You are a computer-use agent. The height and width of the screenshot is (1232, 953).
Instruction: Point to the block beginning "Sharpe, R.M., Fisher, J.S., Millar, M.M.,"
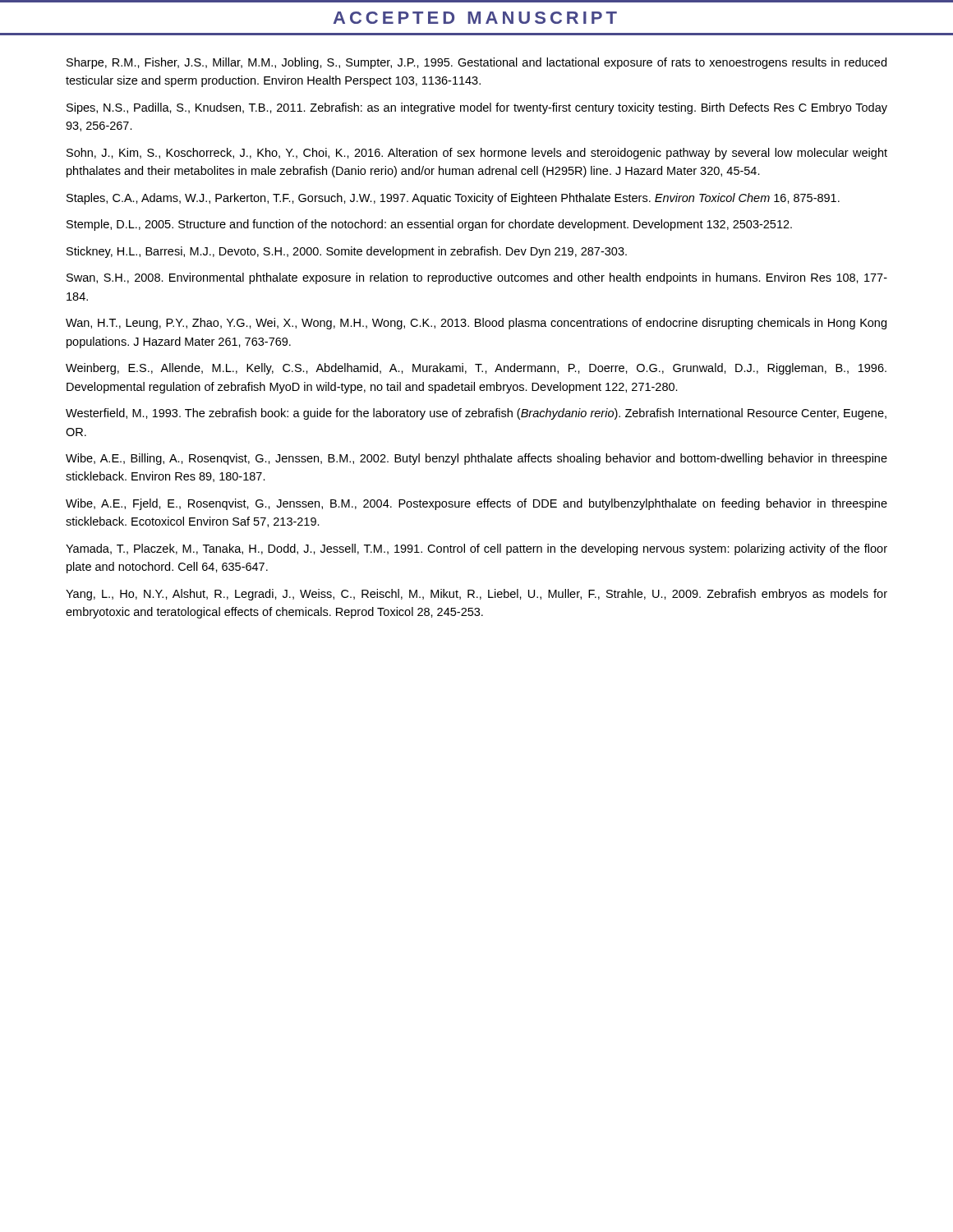coord(476,72)
